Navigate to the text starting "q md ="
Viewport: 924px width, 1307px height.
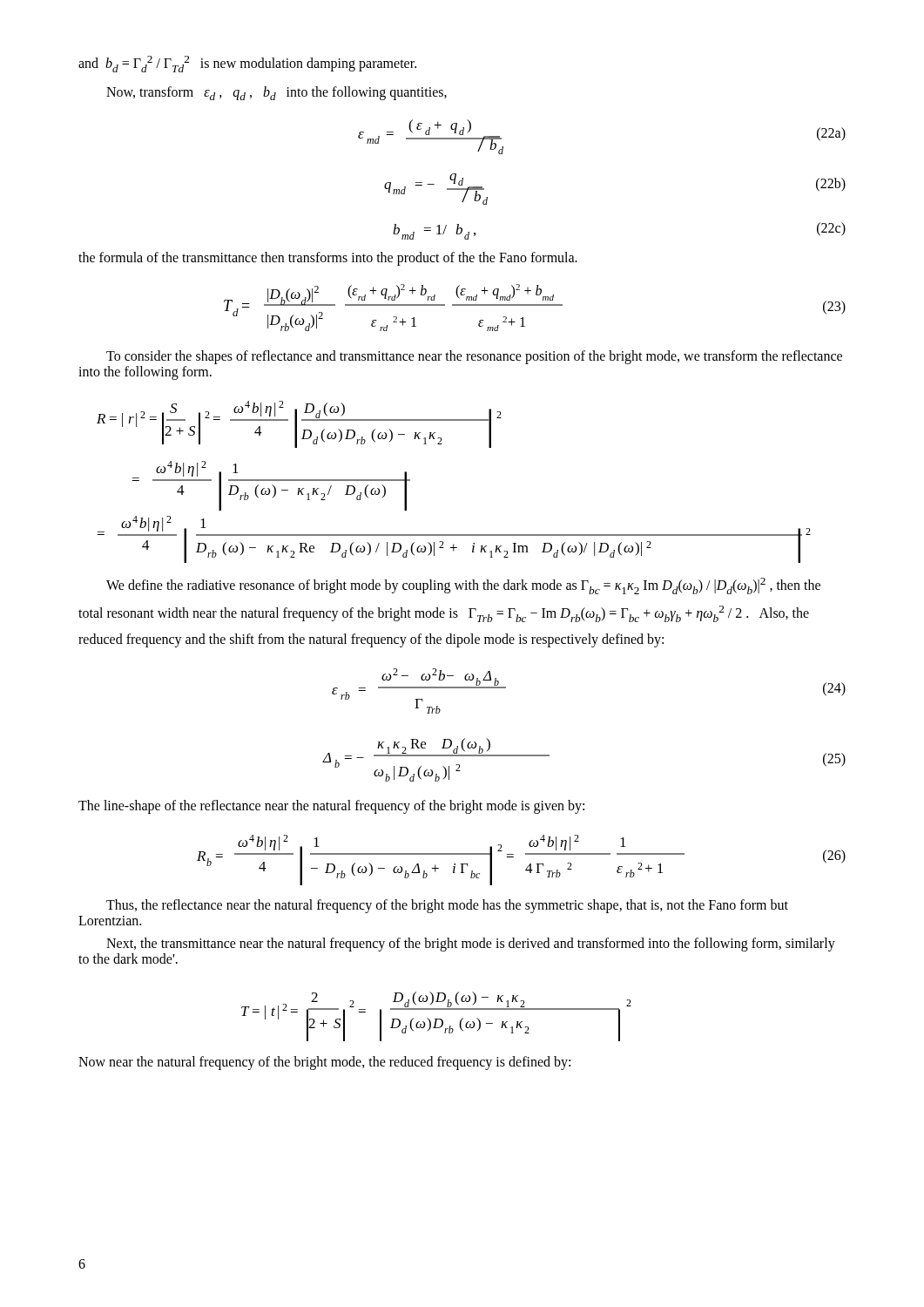pyautogui.click(x=467, y=189)
